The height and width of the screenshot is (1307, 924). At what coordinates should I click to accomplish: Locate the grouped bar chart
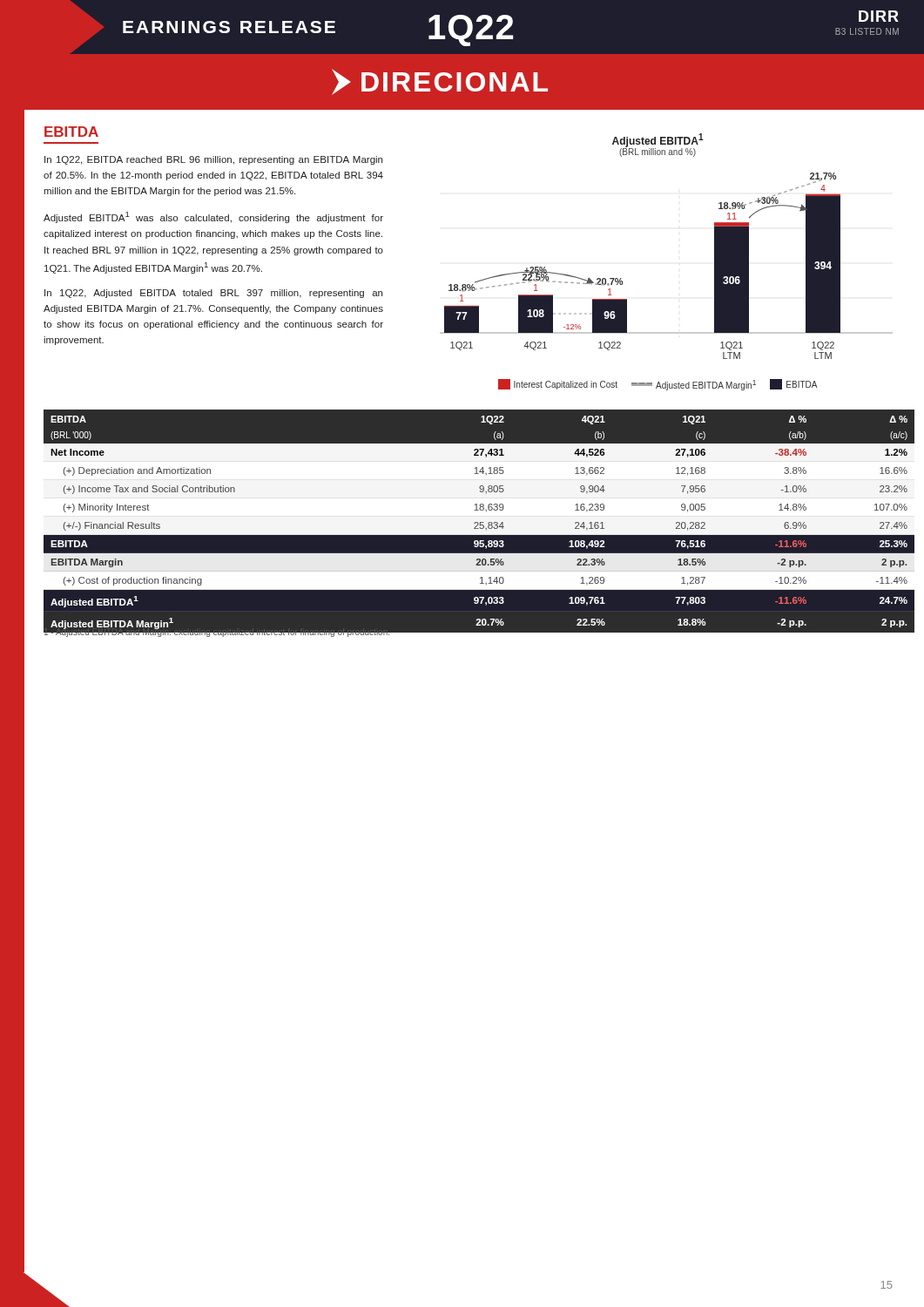click(x=658, y=259)
